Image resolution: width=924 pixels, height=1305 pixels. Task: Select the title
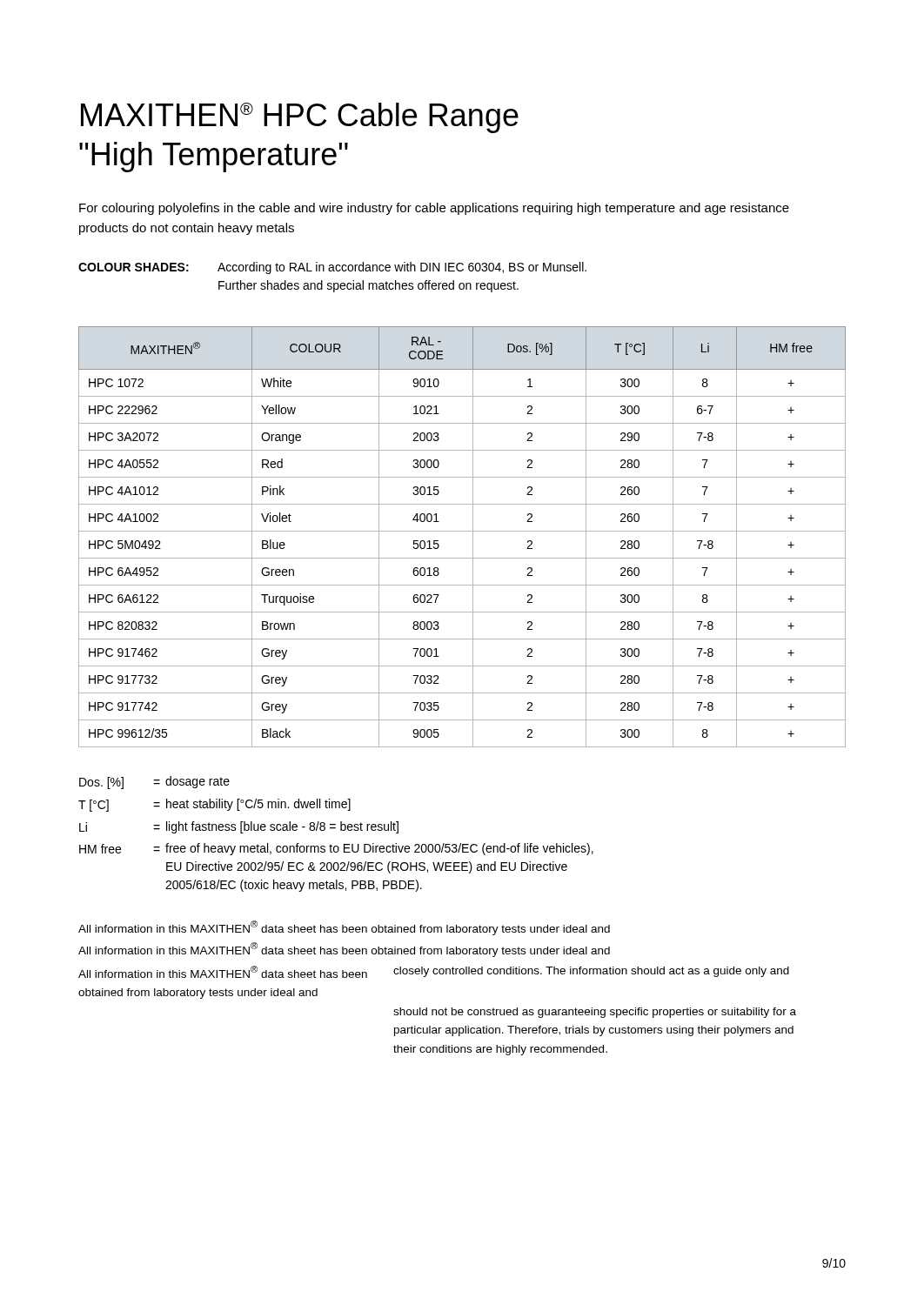tap(462, 135)
